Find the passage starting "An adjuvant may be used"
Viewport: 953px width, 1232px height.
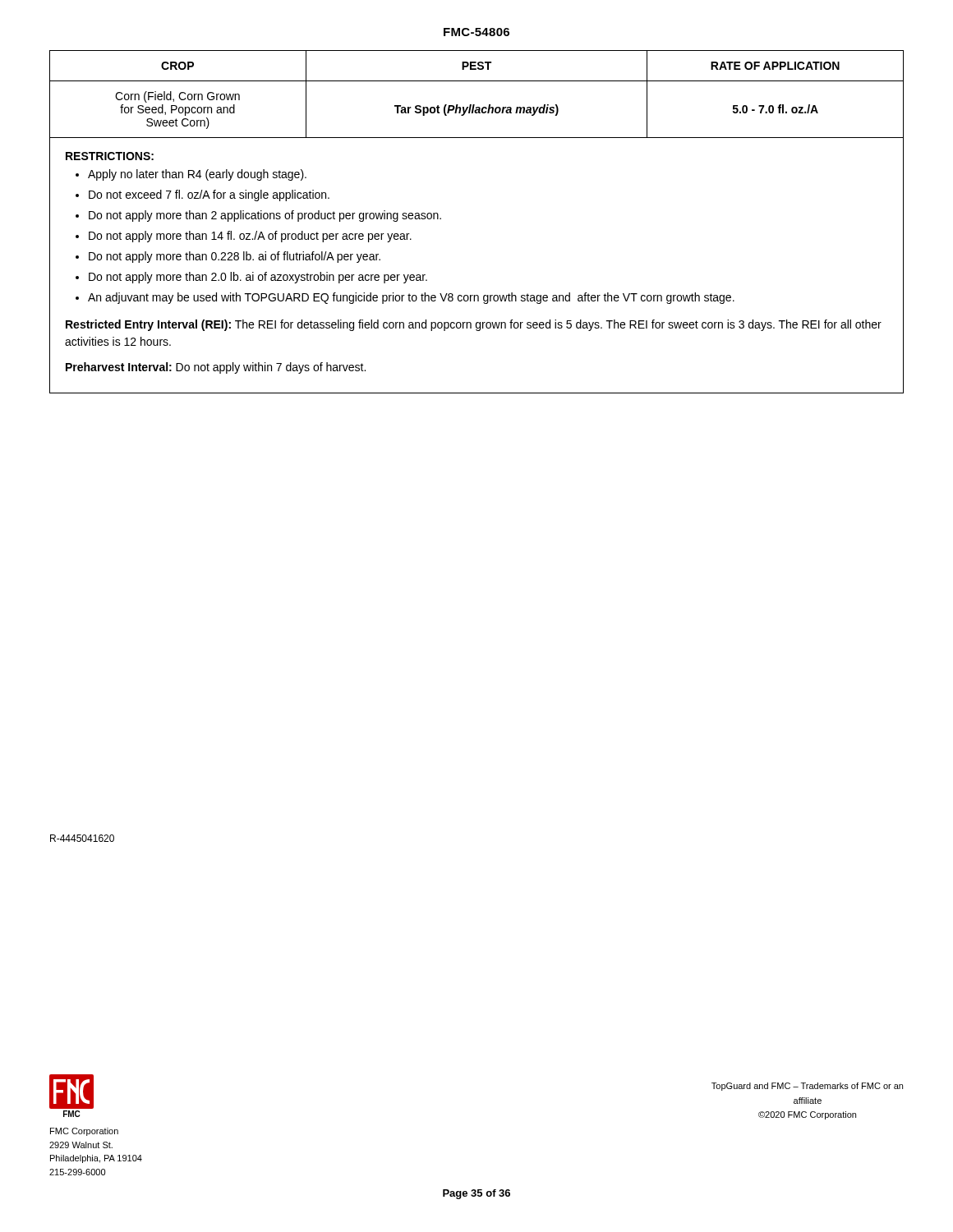411,297
